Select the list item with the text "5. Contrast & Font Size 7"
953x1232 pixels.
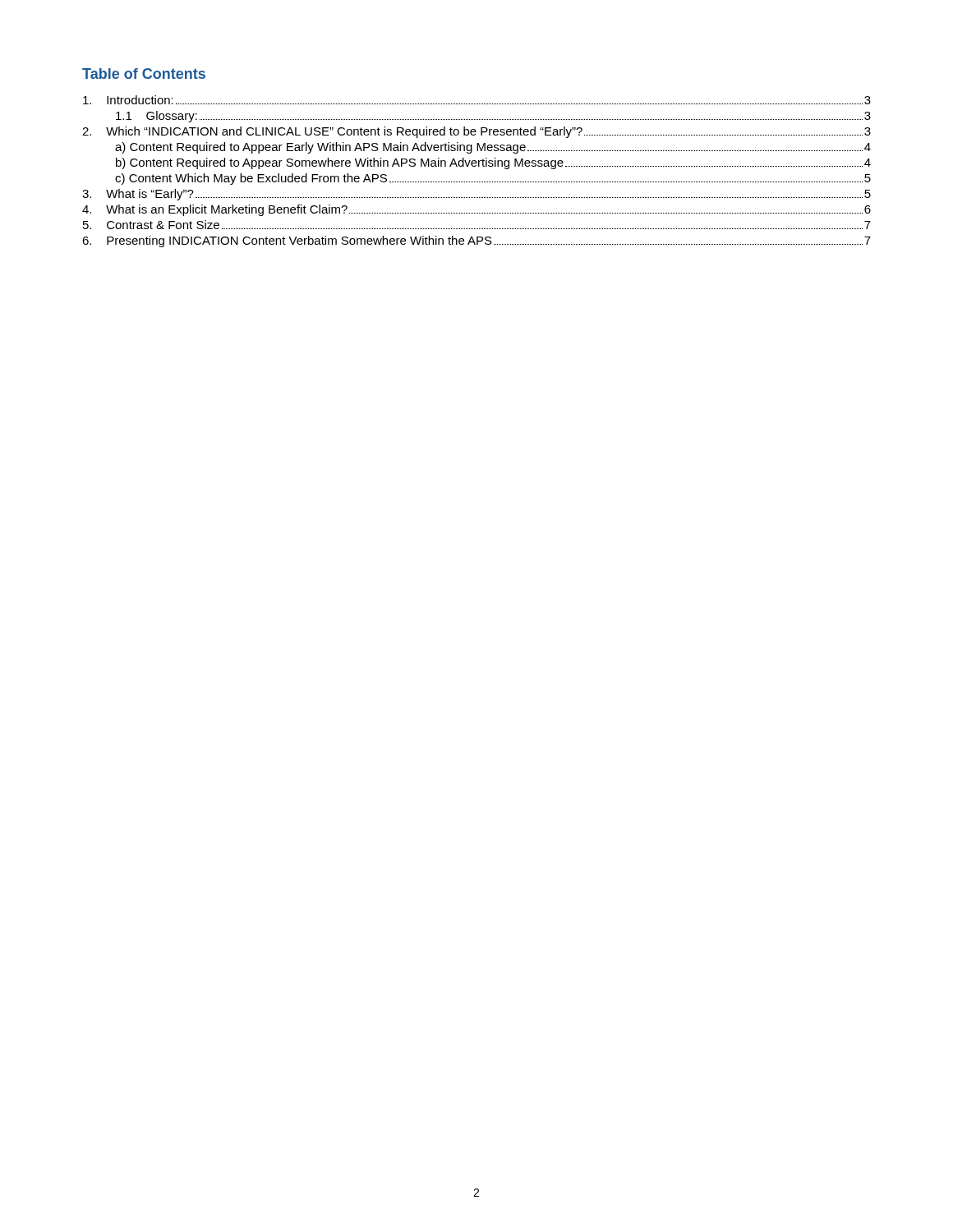point(476,225)
